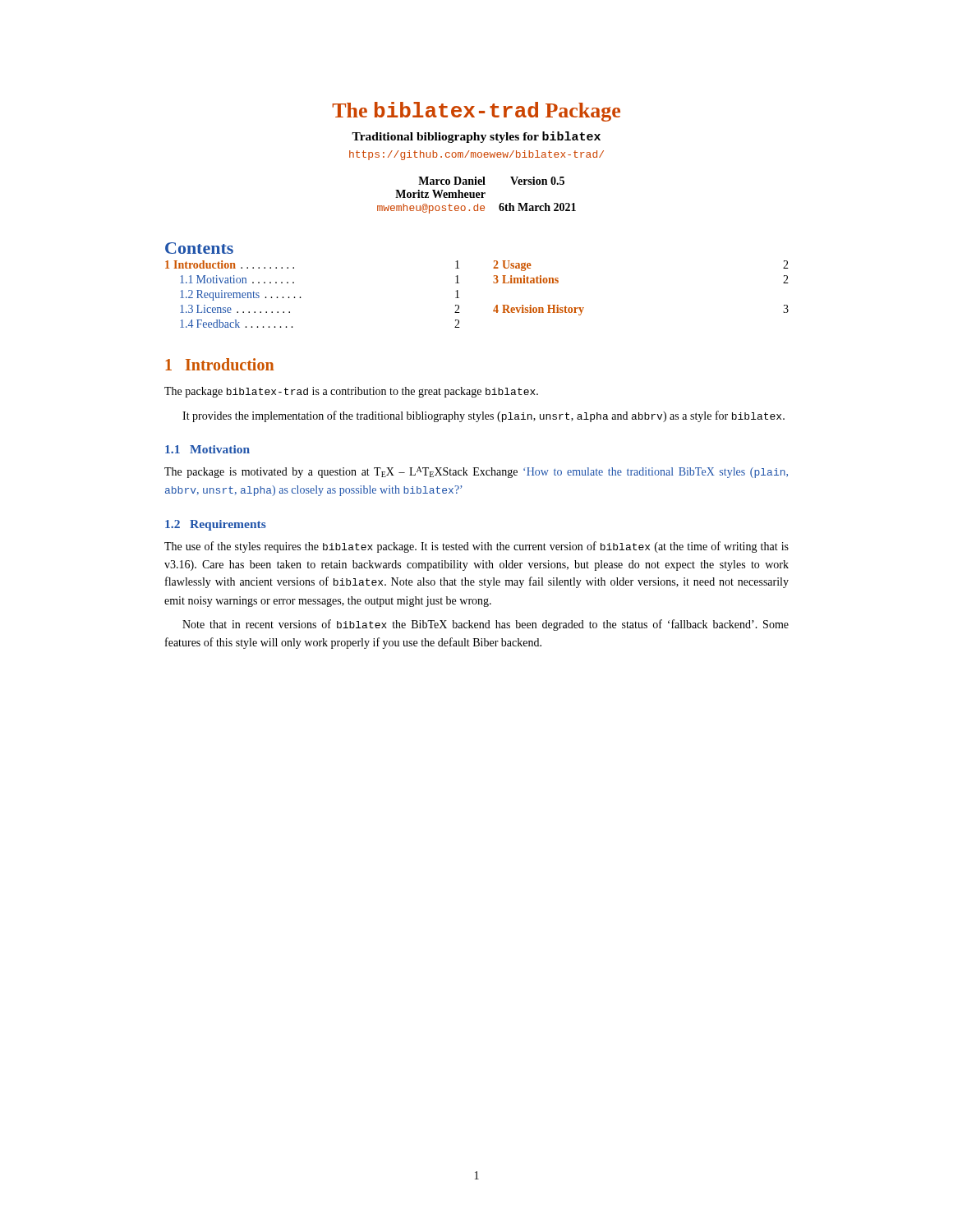Locate the title with the text "The biblatex-trad Package"
Screen dimensions: 1232x953
click(476, 111)
